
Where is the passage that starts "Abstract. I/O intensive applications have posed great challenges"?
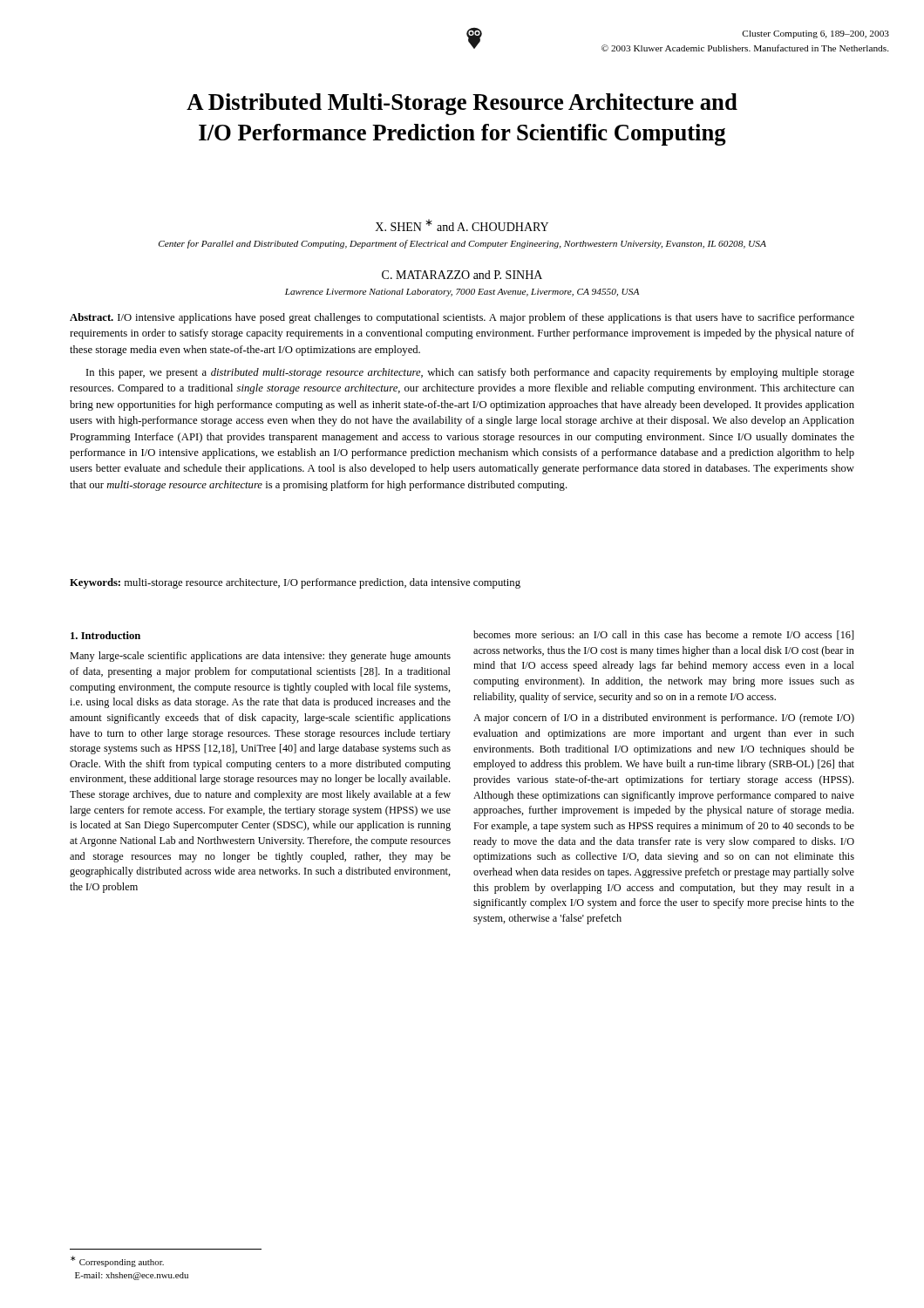point(462,401)
